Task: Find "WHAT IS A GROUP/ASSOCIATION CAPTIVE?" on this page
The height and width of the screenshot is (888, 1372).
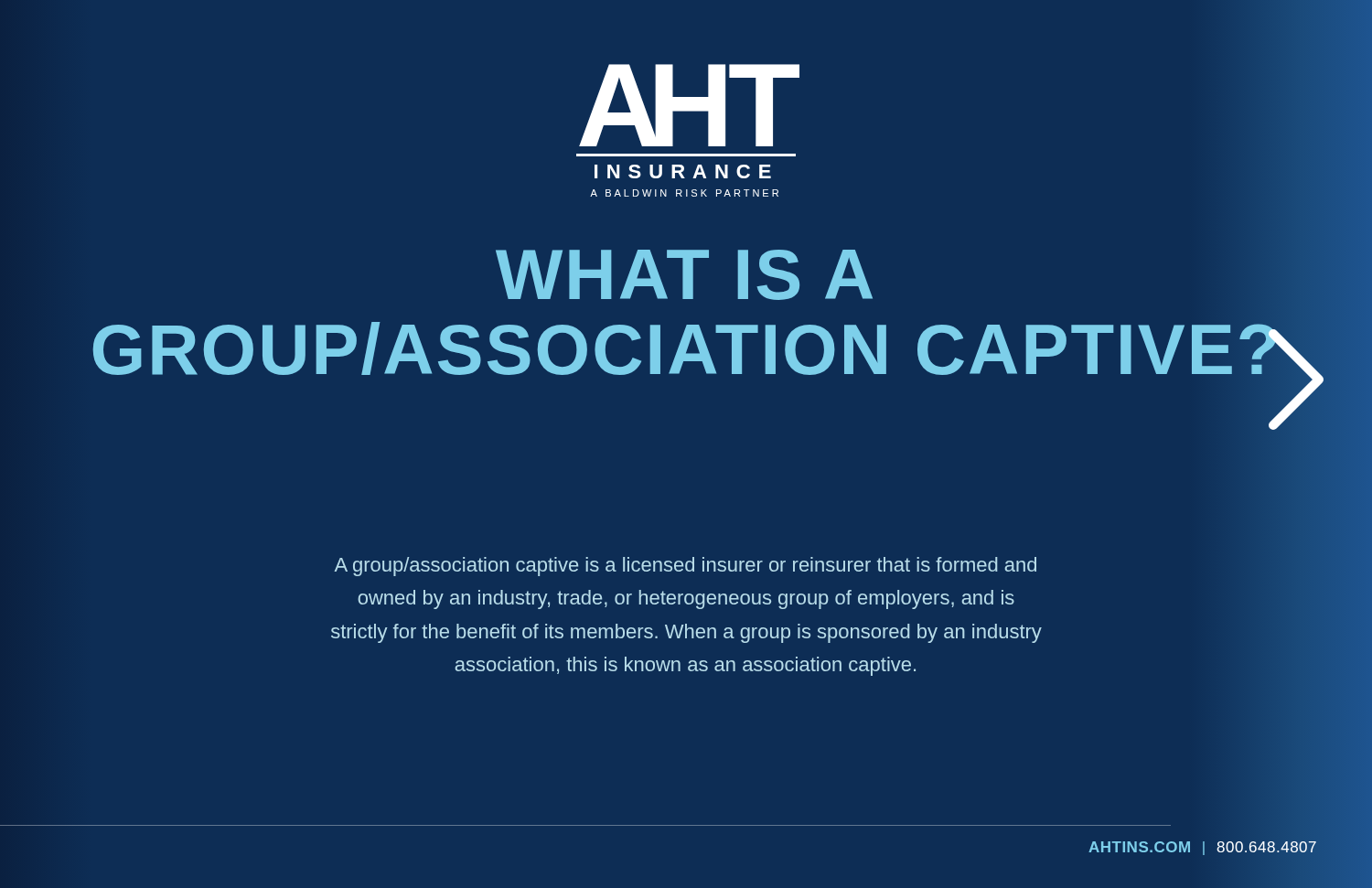Action: click(686, 313)
